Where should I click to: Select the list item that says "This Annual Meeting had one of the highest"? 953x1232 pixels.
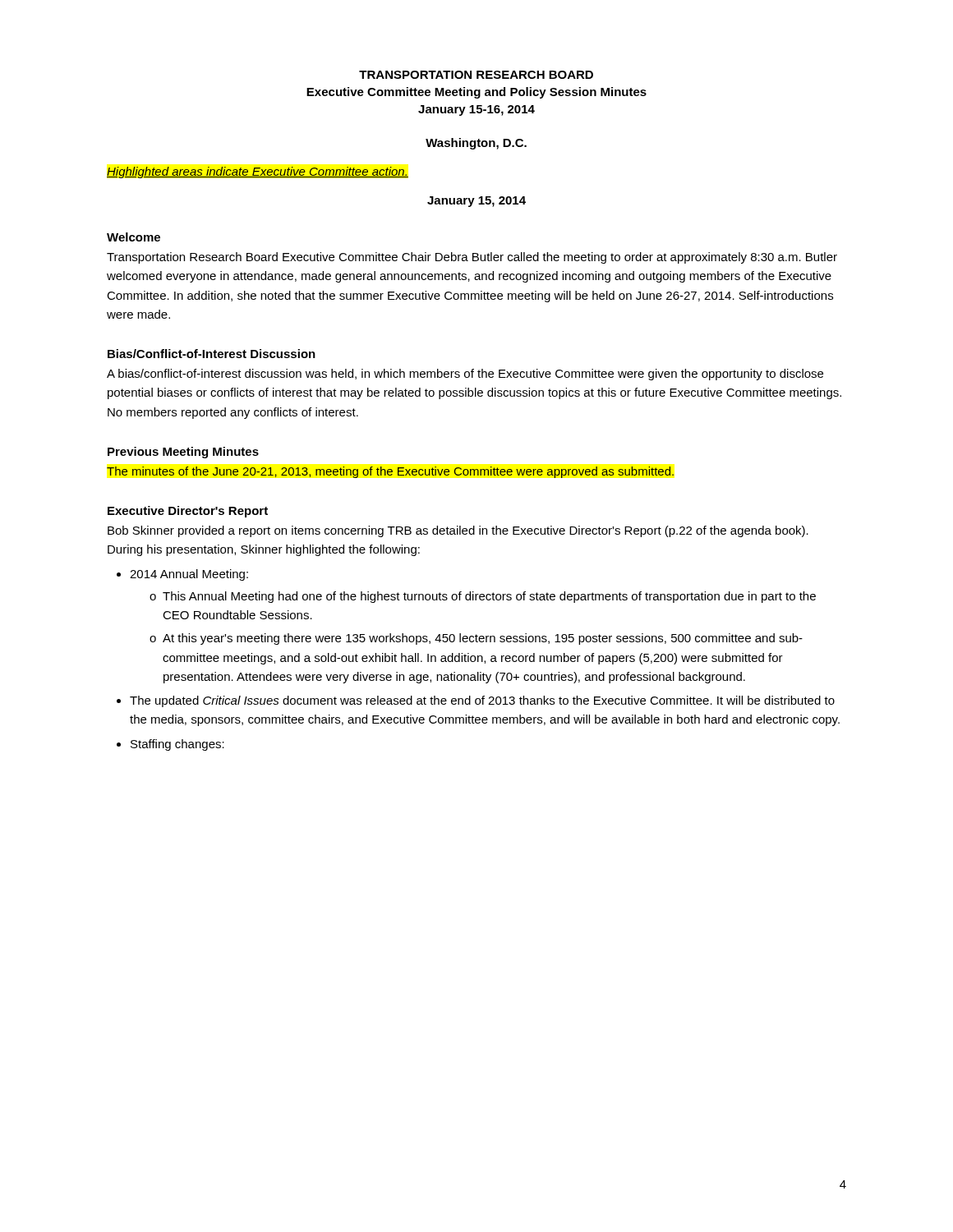pos(489,605)
